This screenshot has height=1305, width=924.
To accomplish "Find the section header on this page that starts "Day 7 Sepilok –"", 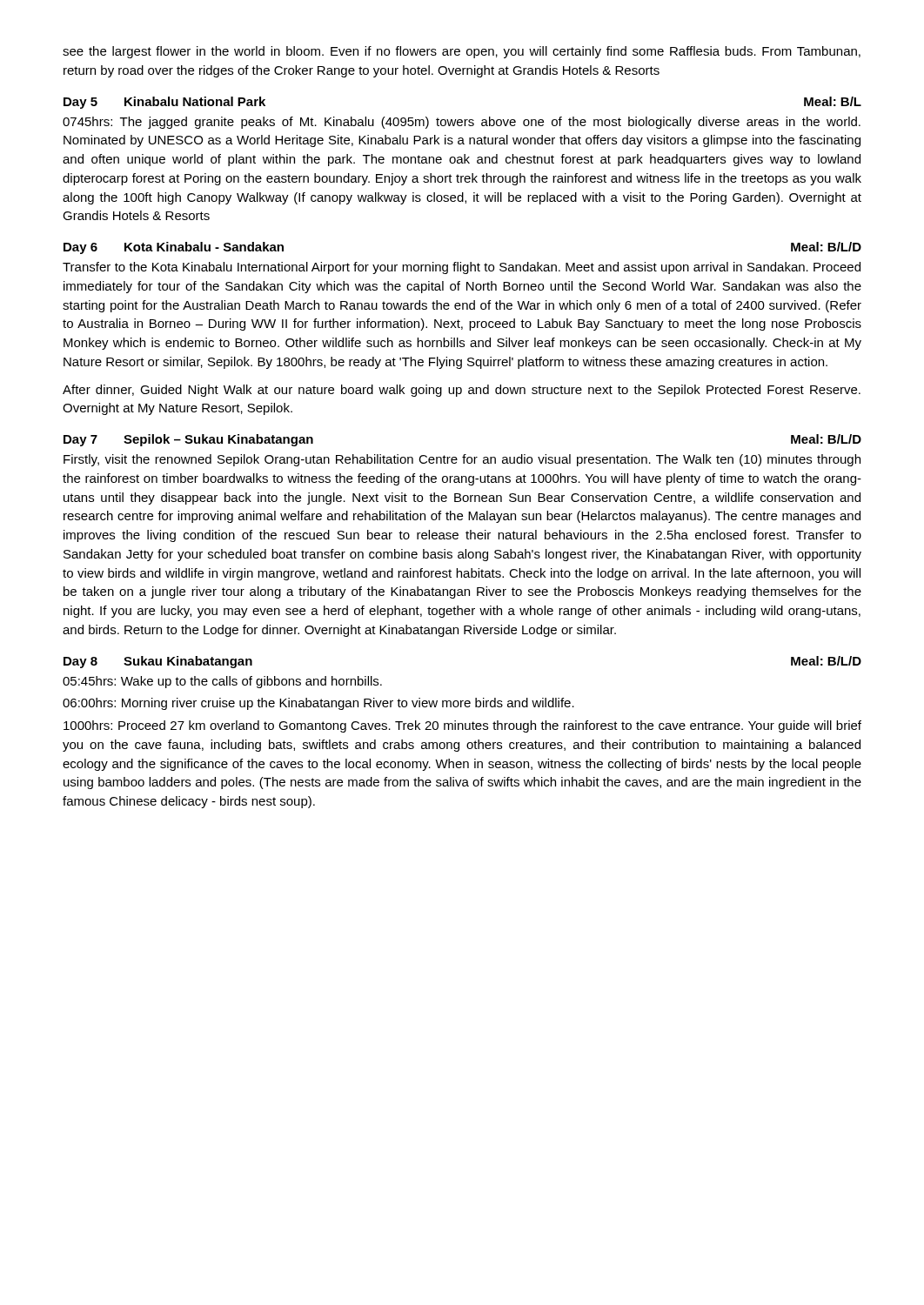I will (x=80, y=440).
